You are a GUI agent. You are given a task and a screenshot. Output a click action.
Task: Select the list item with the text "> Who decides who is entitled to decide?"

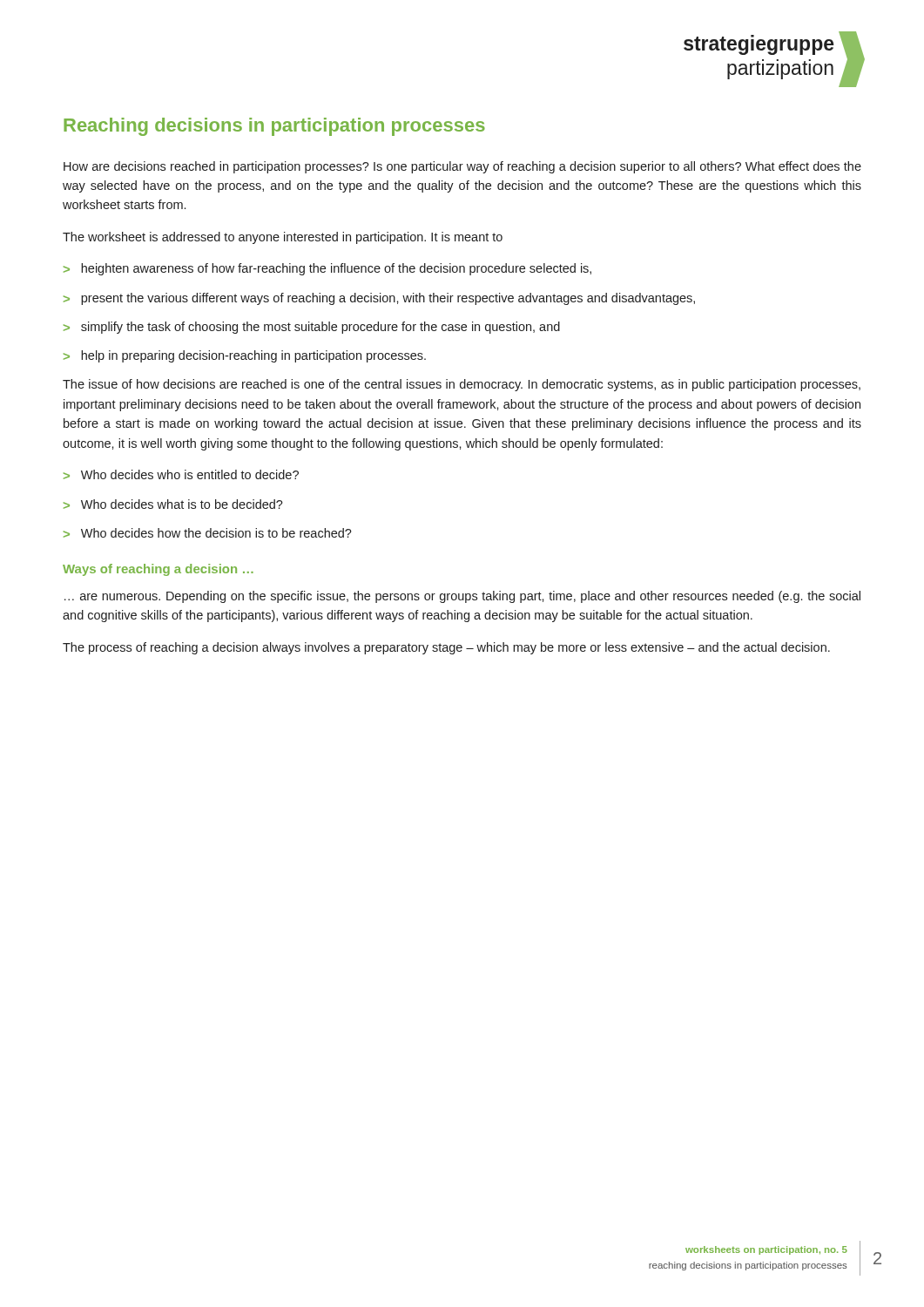click(181, 474)
